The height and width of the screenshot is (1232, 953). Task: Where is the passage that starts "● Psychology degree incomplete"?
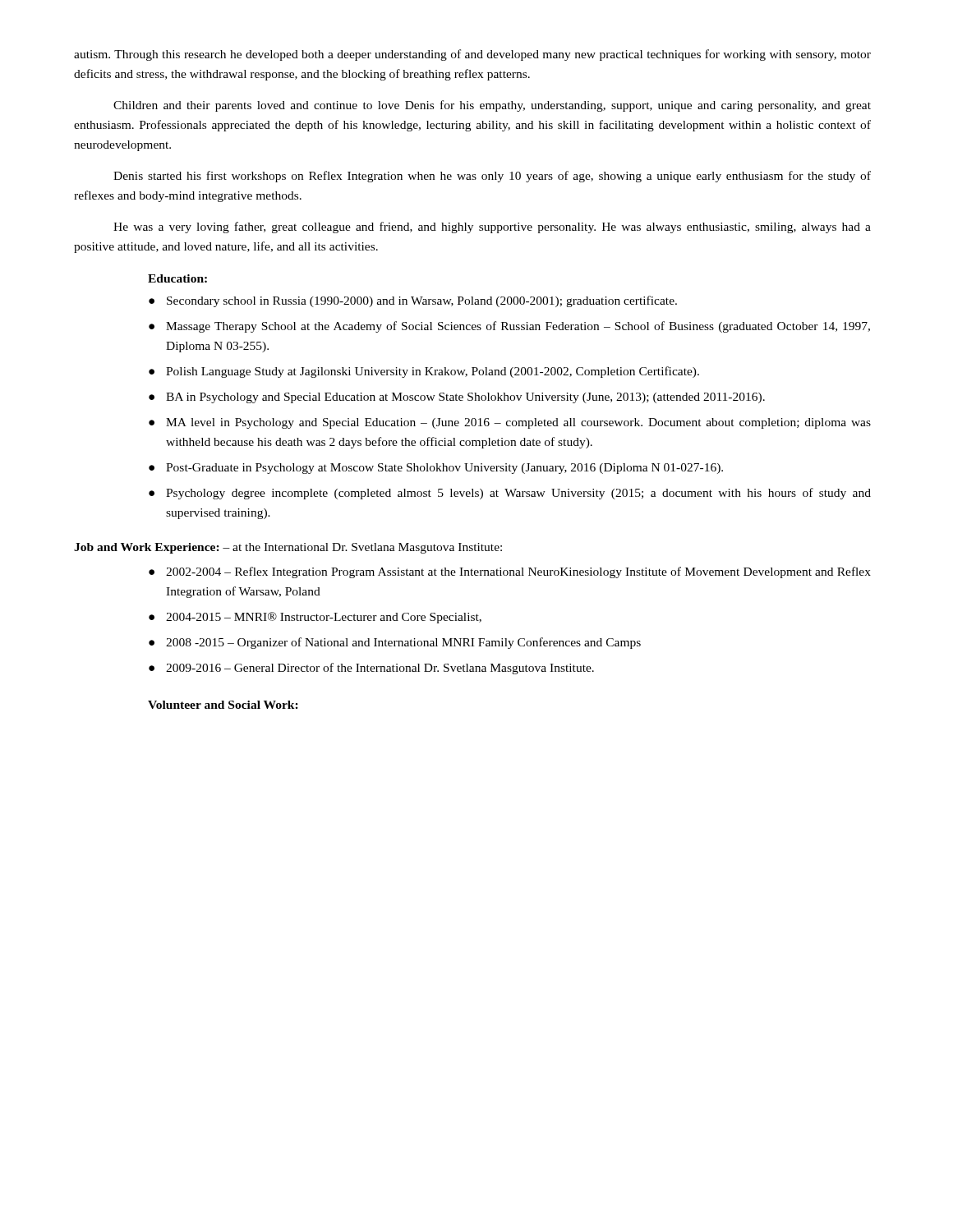coord(509,503)
